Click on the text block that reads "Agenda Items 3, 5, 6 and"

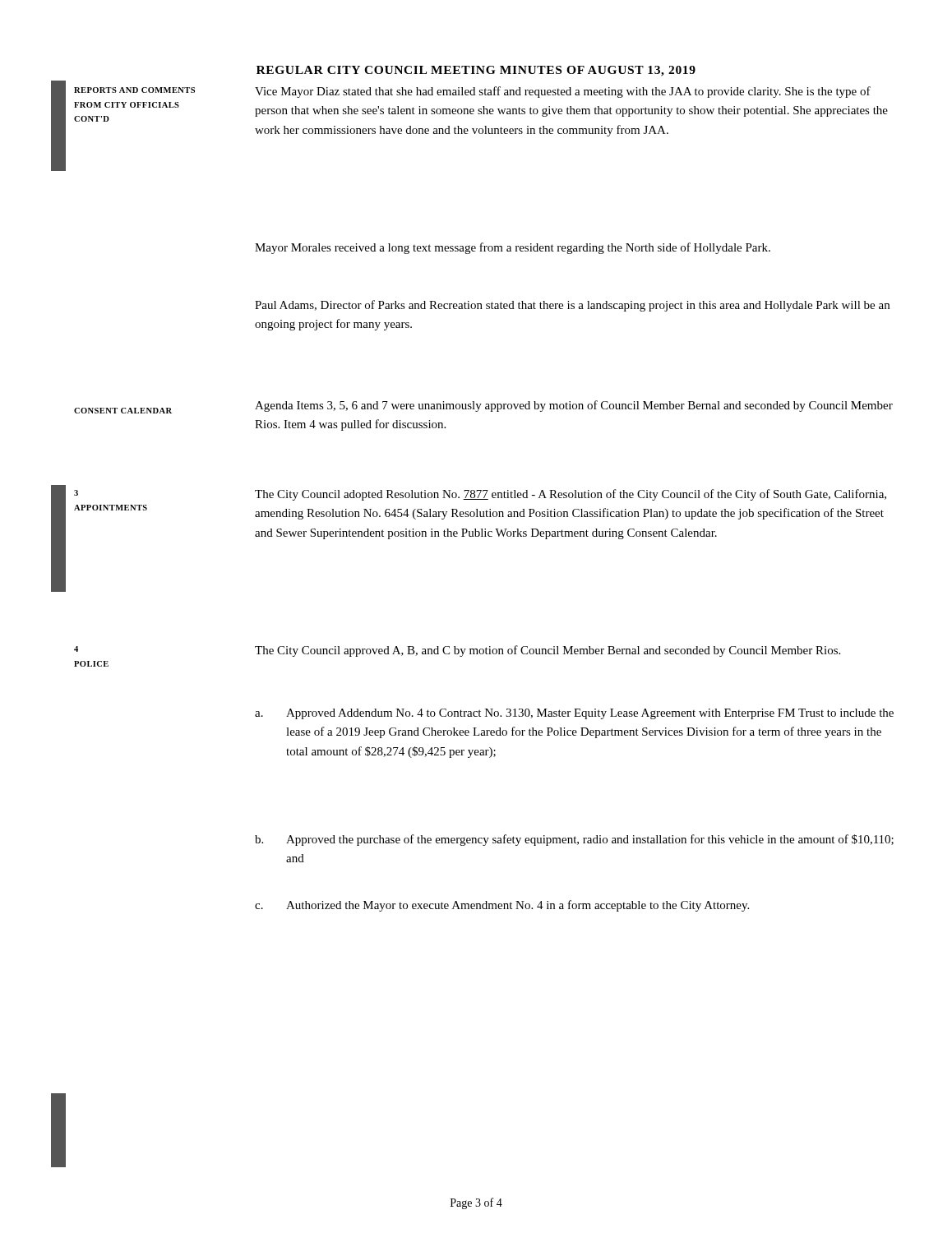tap(580, 415)
